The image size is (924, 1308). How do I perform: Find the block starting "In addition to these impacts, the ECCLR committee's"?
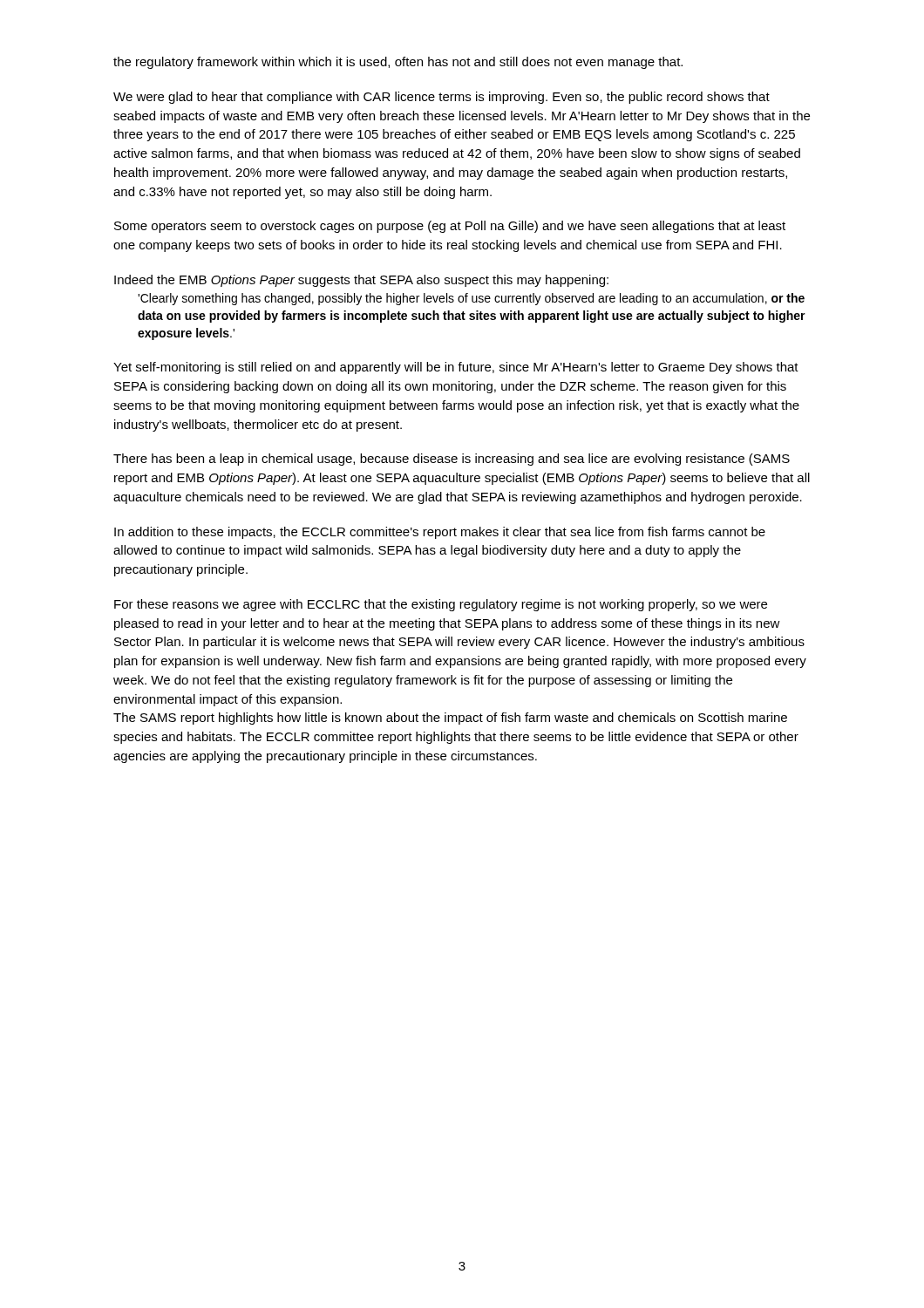[439, 550]
